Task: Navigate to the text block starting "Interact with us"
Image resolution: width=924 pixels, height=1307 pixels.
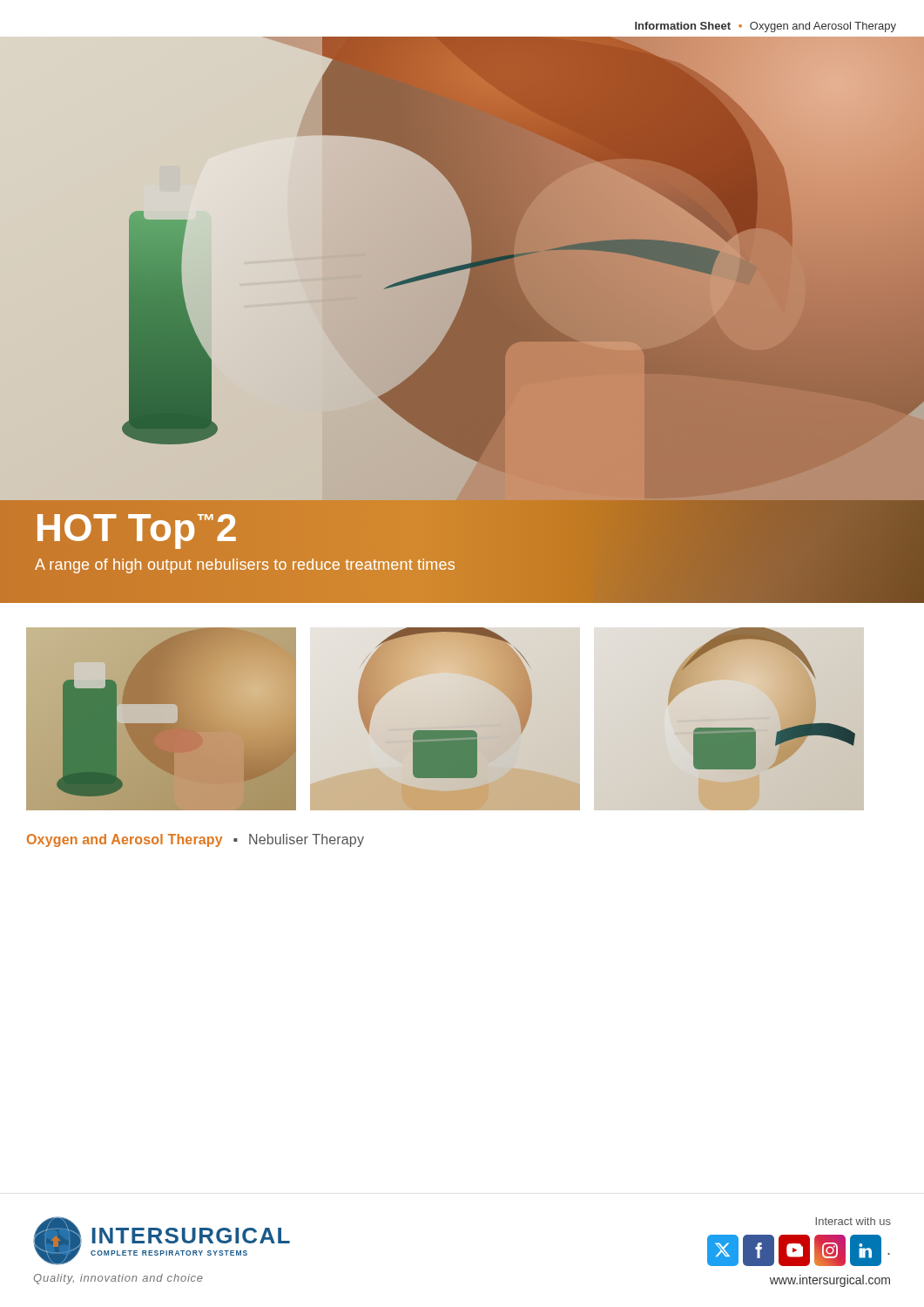Action: tap(853, 1221)
